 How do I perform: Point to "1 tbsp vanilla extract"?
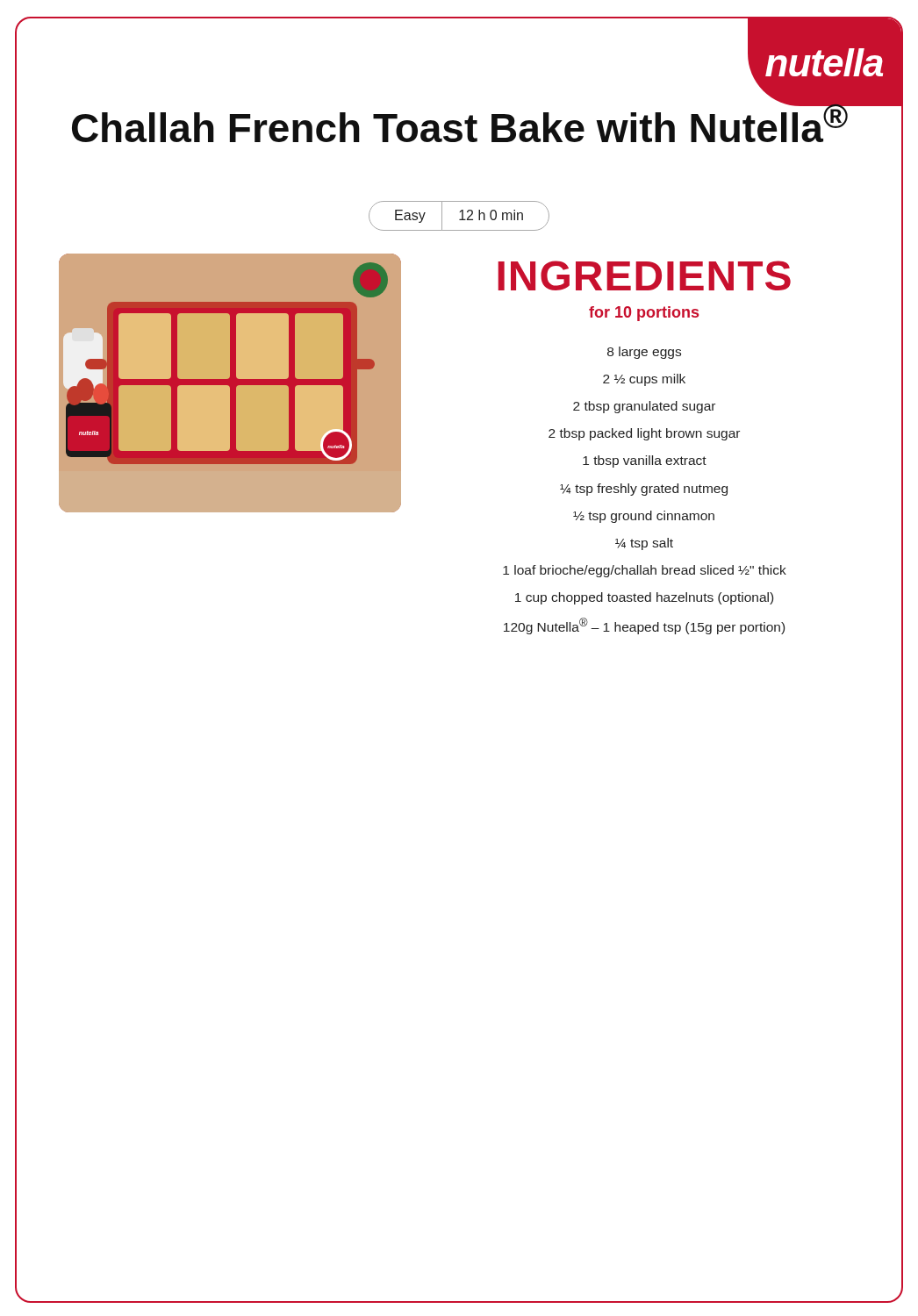[644, 461]
